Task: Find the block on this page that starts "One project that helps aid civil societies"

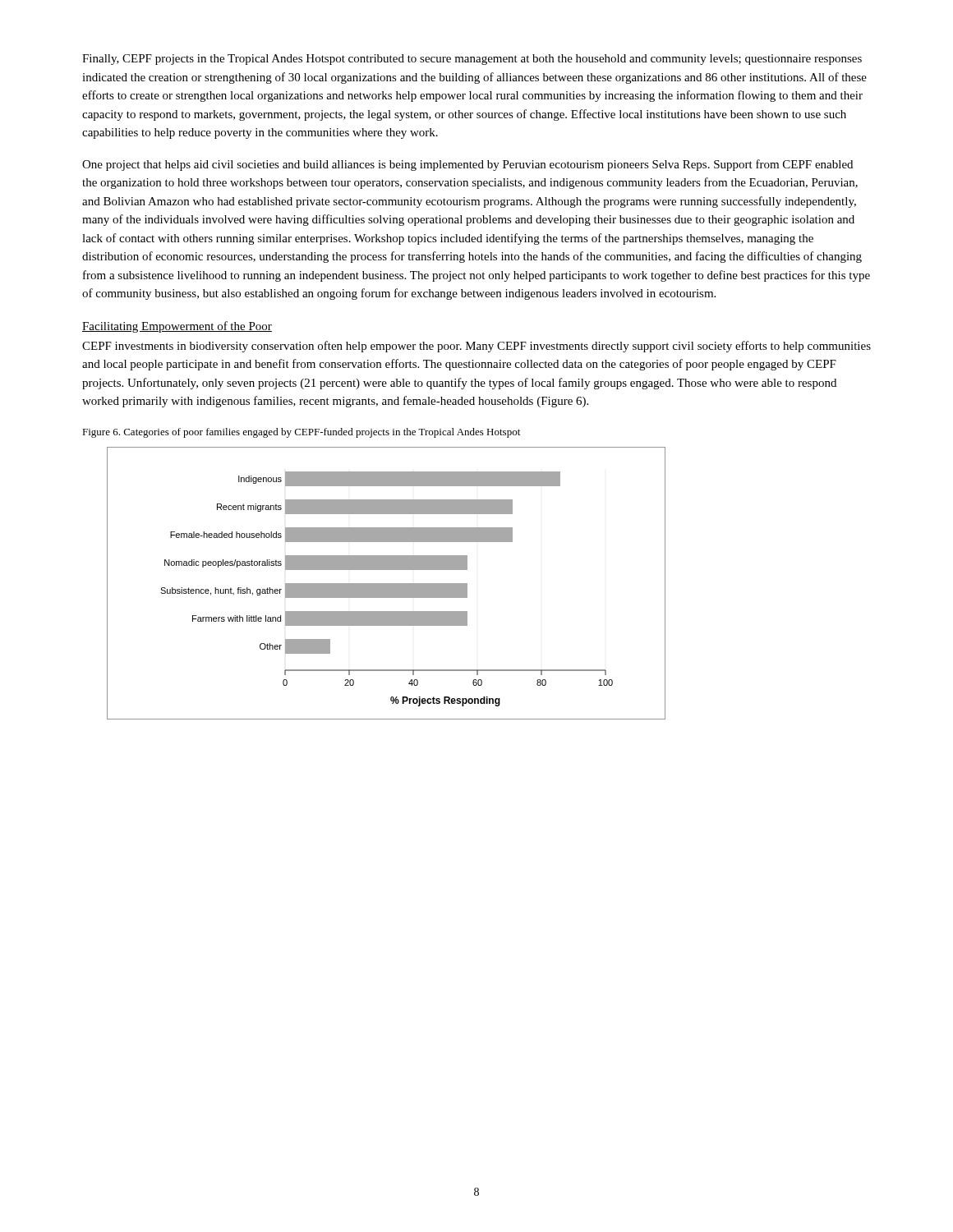Action: point(476,229)
